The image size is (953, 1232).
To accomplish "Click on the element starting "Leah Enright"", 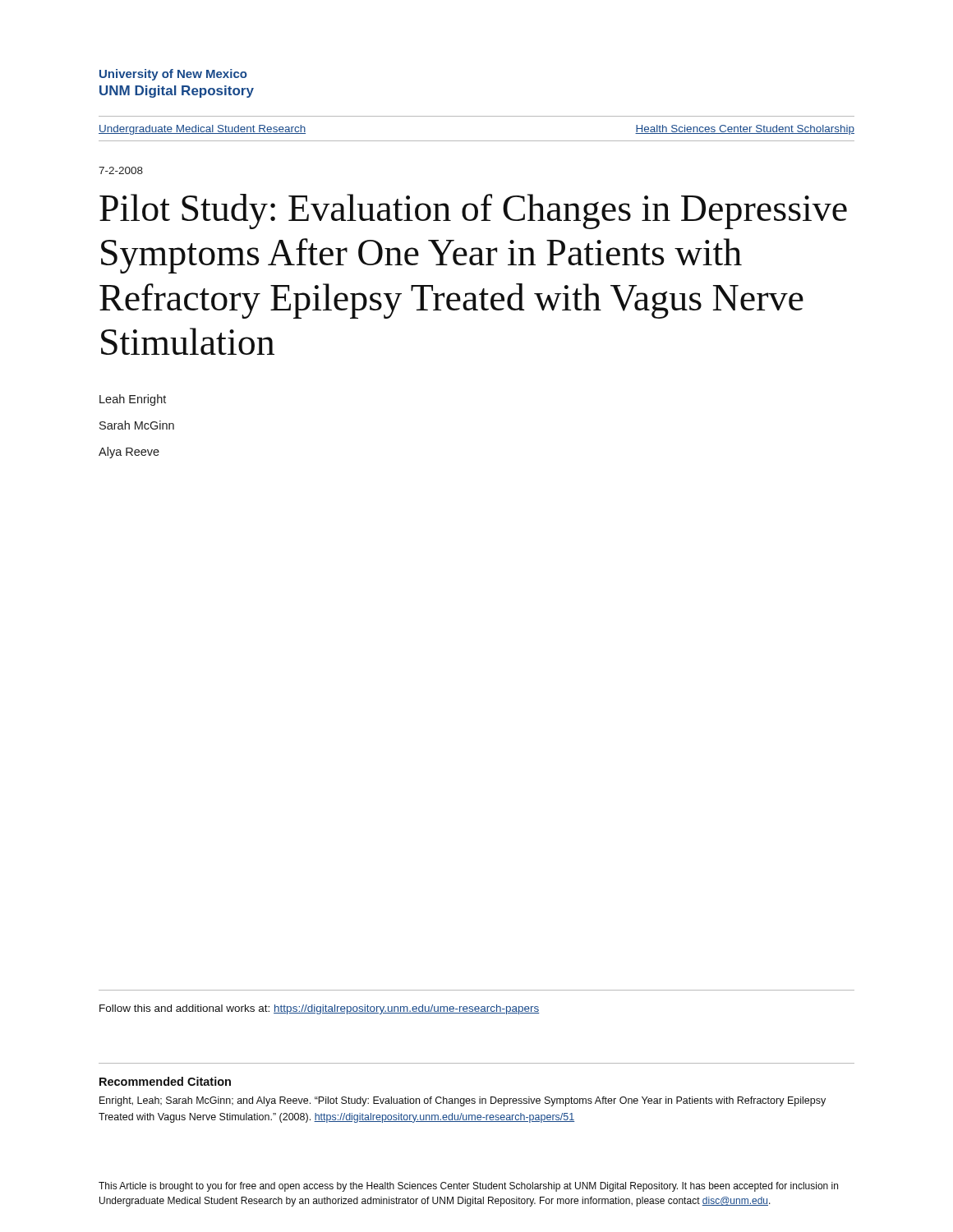I will click(x=132, y=399).
